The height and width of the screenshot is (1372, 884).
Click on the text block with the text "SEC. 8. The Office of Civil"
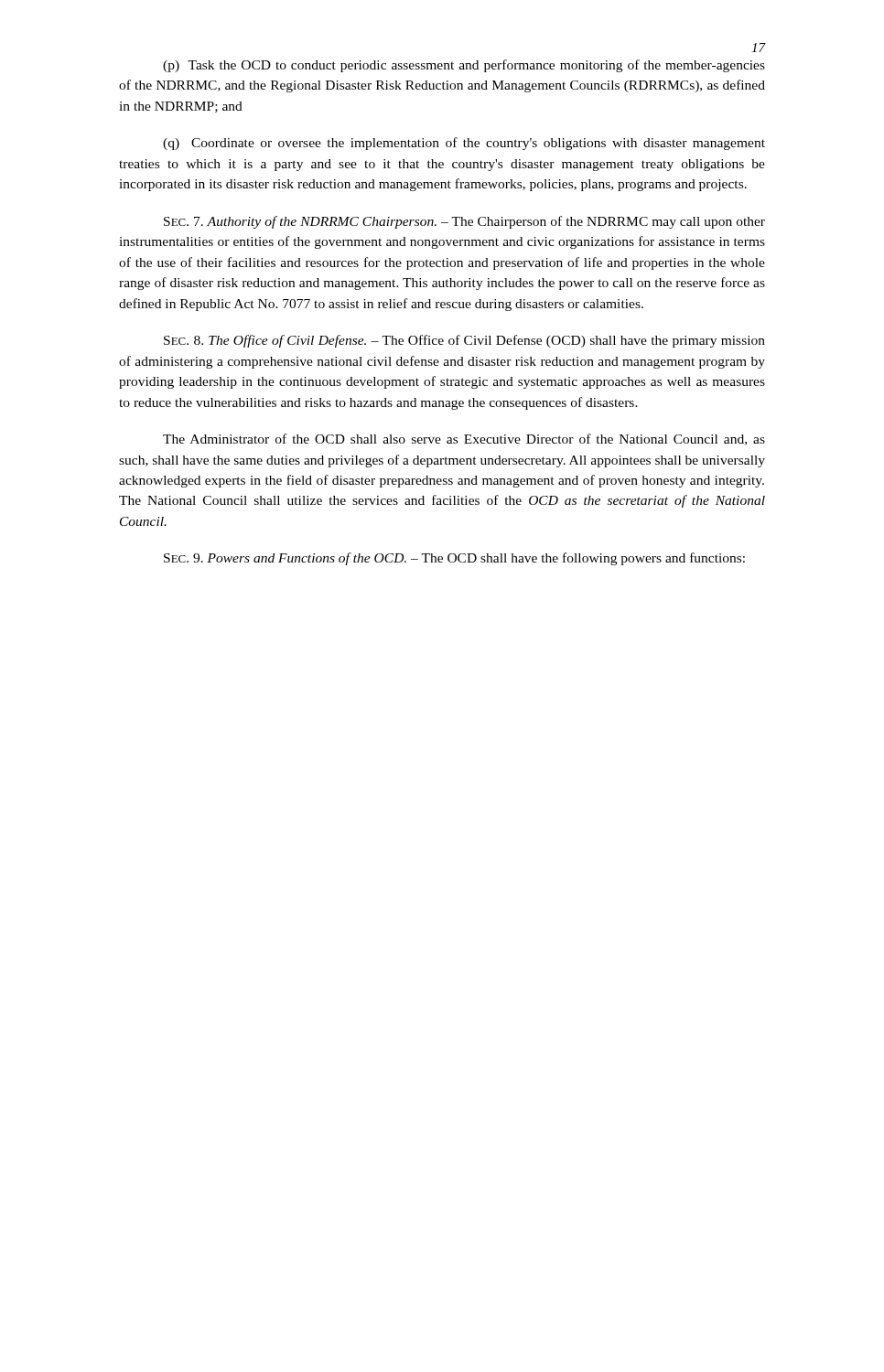click(442, 371)
